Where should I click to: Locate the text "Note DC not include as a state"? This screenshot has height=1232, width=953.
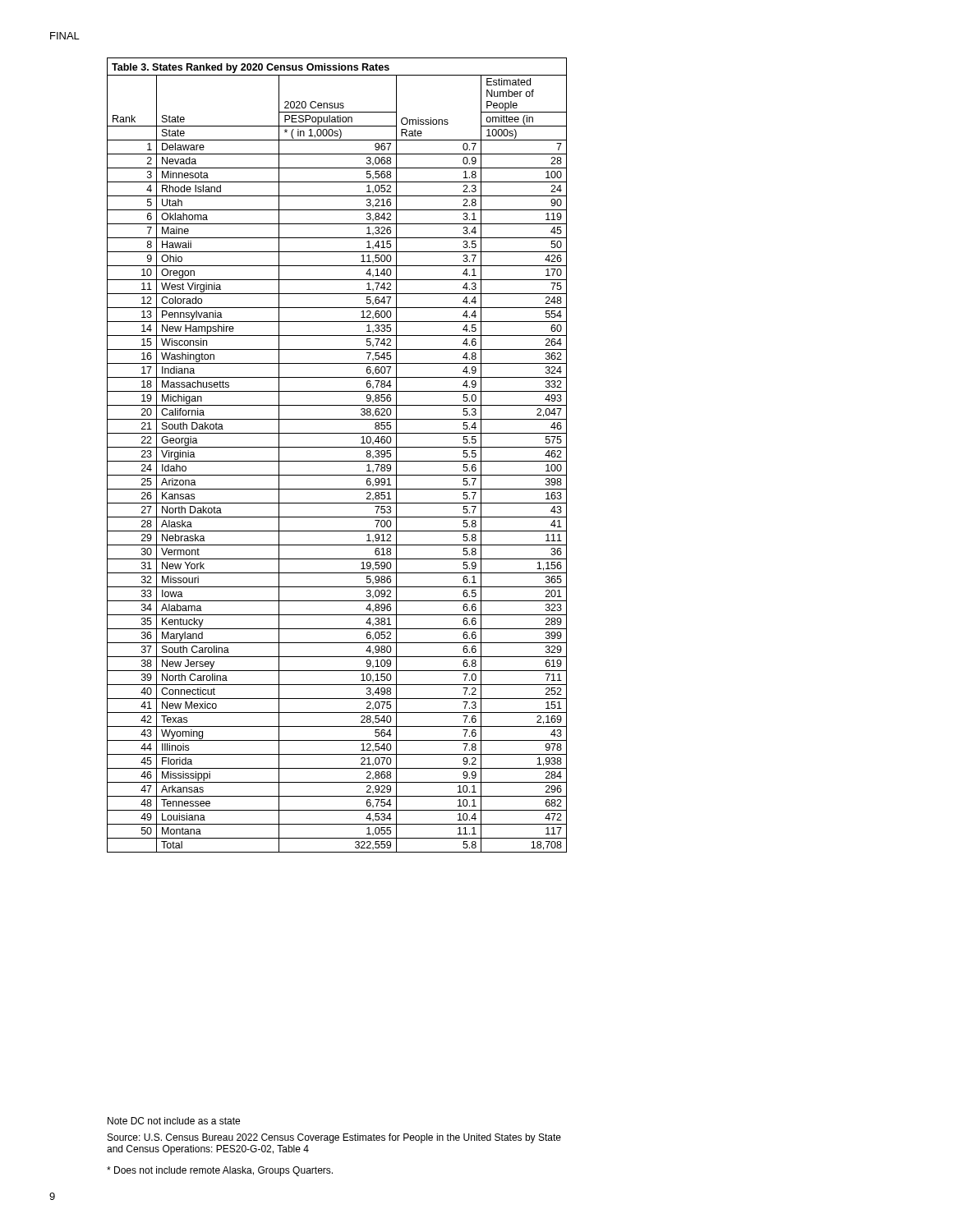click(x=174, y=1121)
